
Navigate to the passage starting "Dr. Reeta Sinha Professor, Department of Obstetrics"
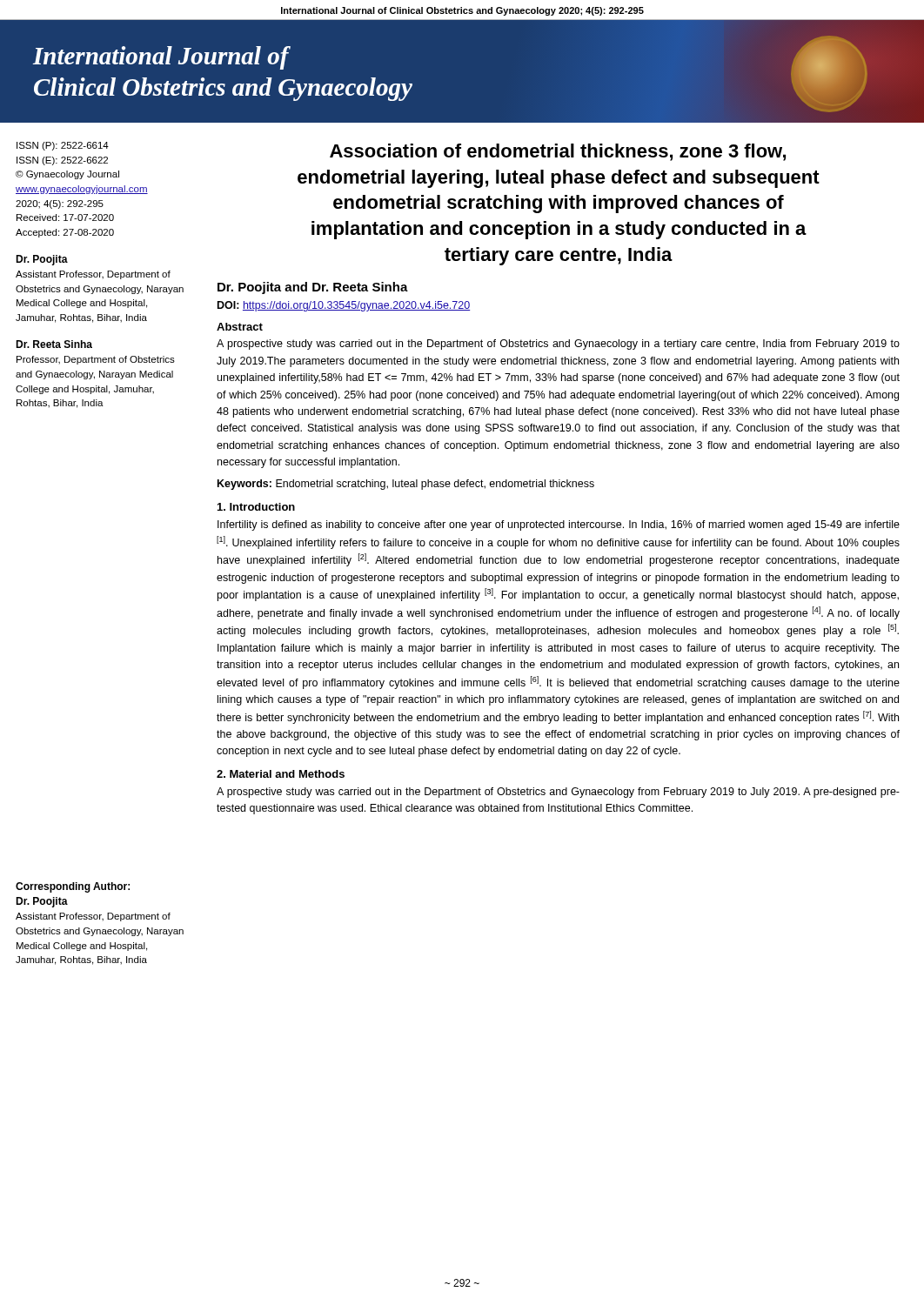(95, 373)
